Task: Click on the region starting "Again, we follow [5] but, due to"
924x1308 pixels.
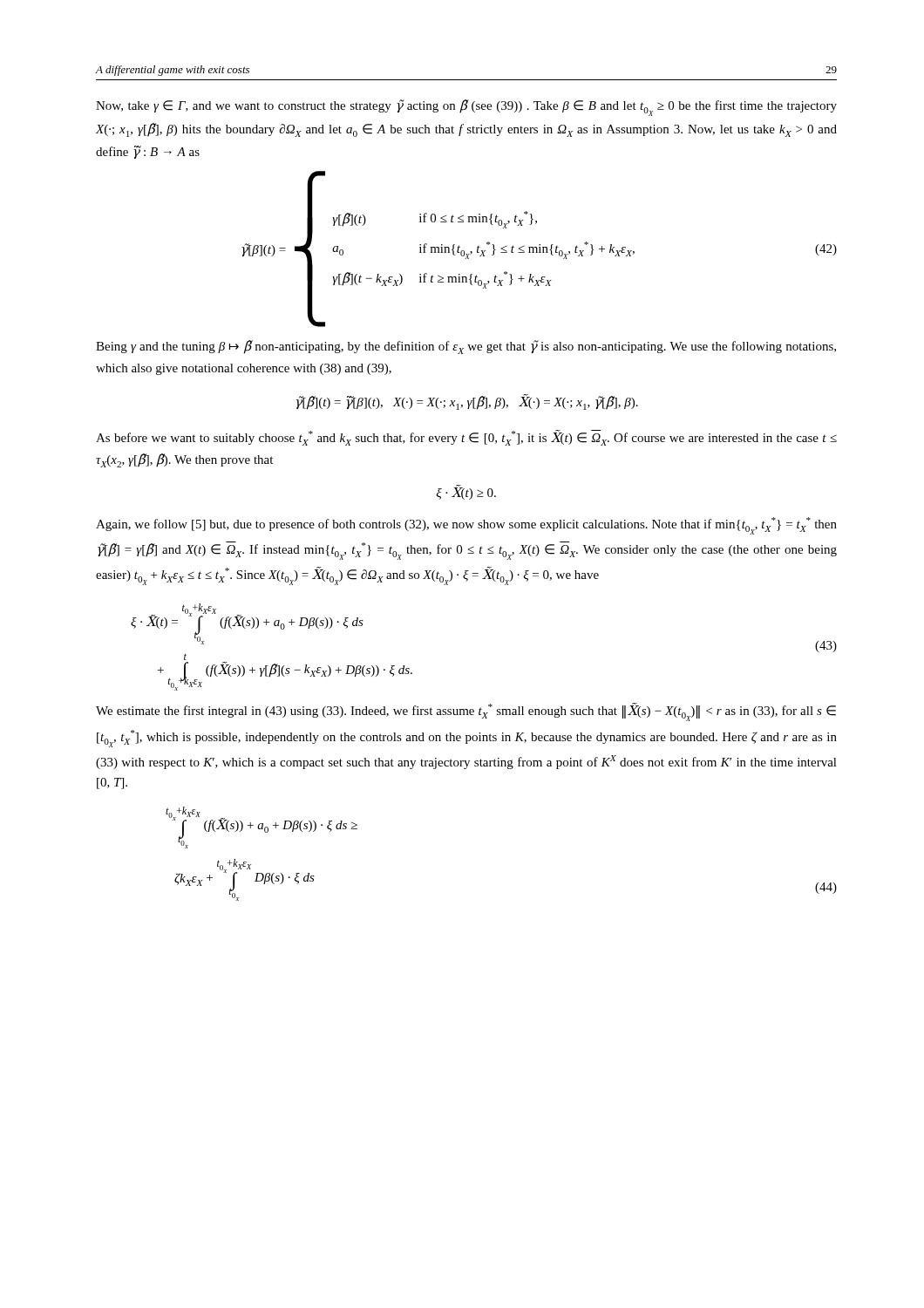Action: click(x=466, y=551)
